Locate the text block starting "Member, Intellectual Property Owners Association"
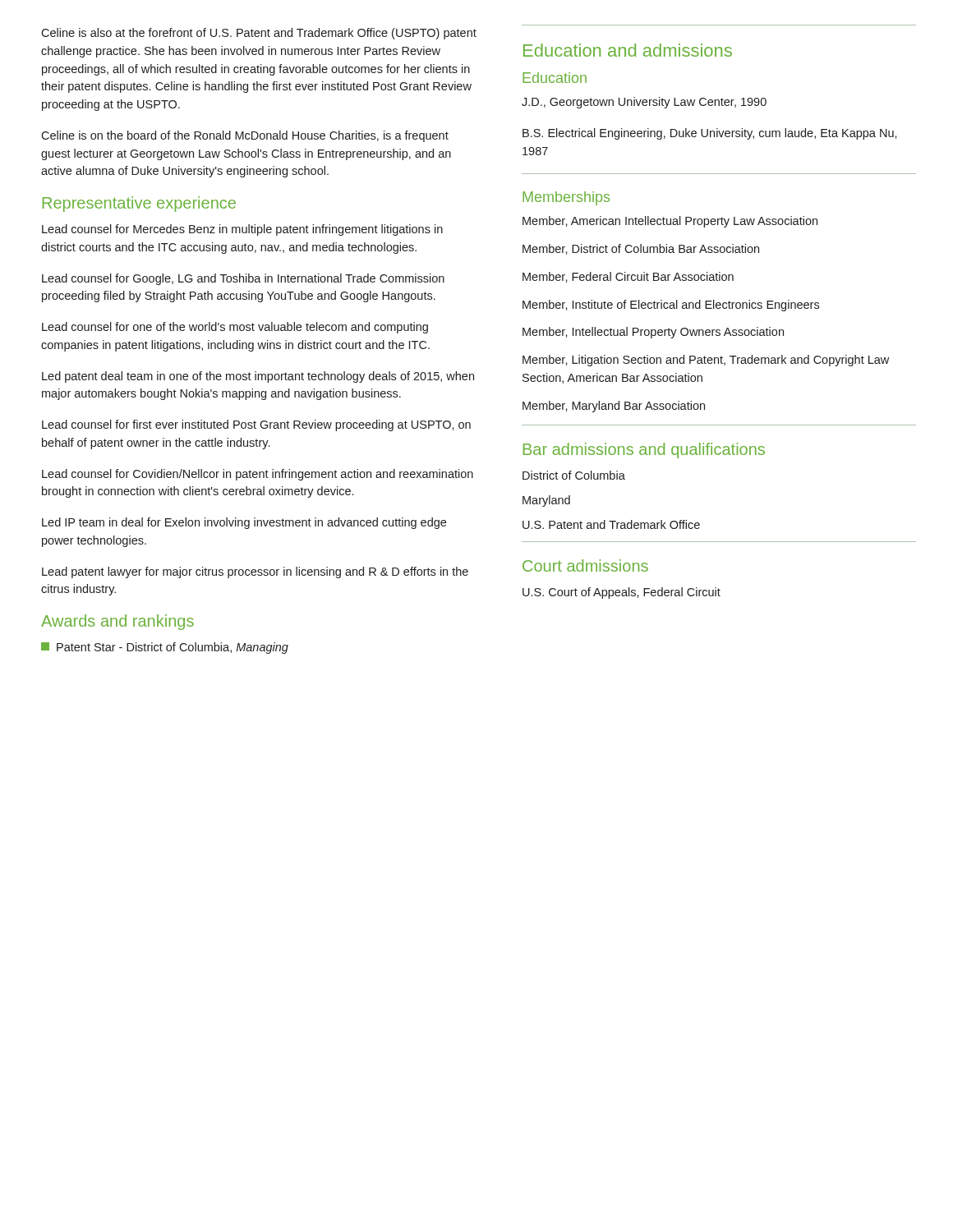Image resolution: width=953 pixels, height=1232 pixels. click(x=653, y=332)
